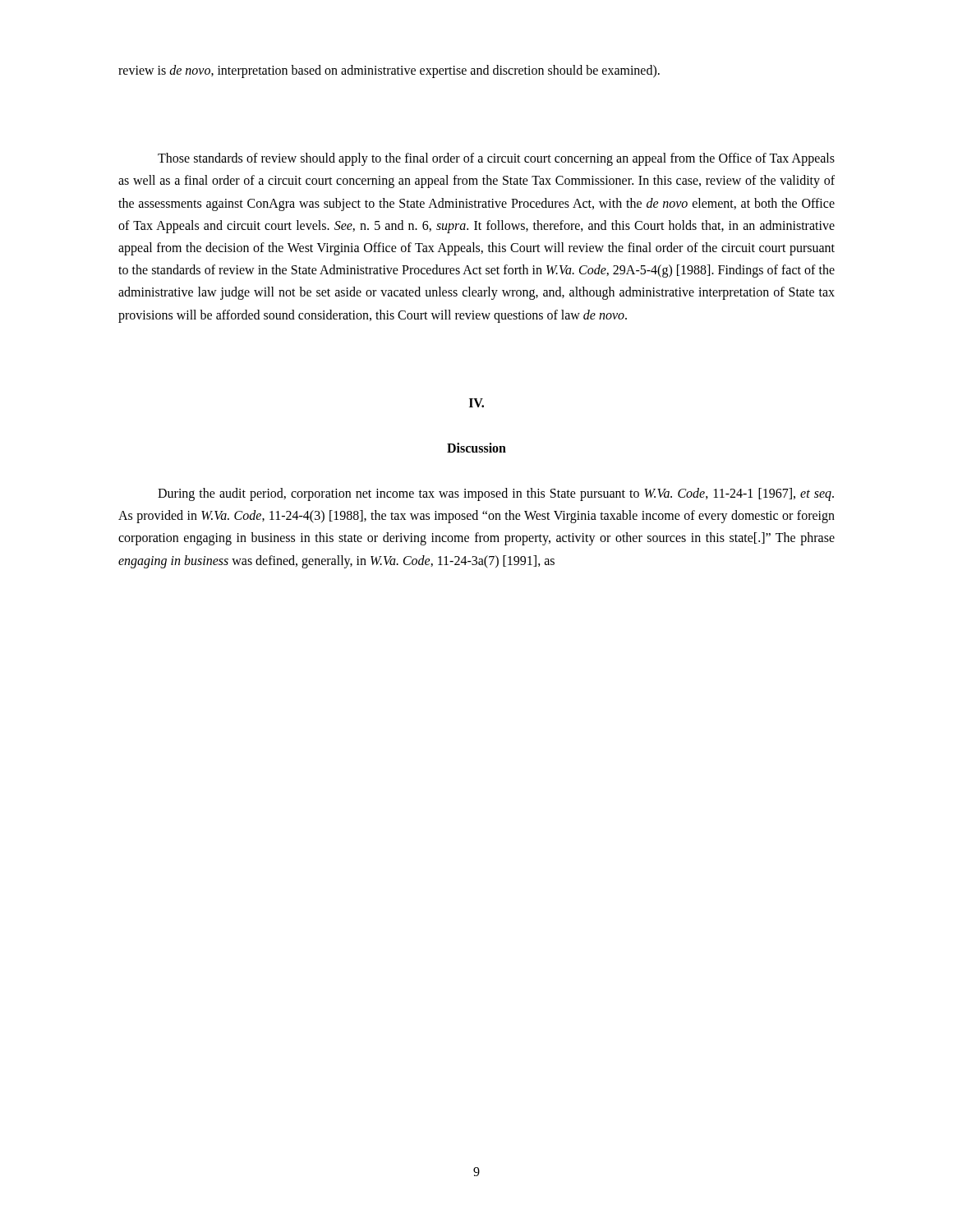Where is the passage that starts "Those standards of"?
Screen dimensions: 1232x953
[x=476, y=237]
